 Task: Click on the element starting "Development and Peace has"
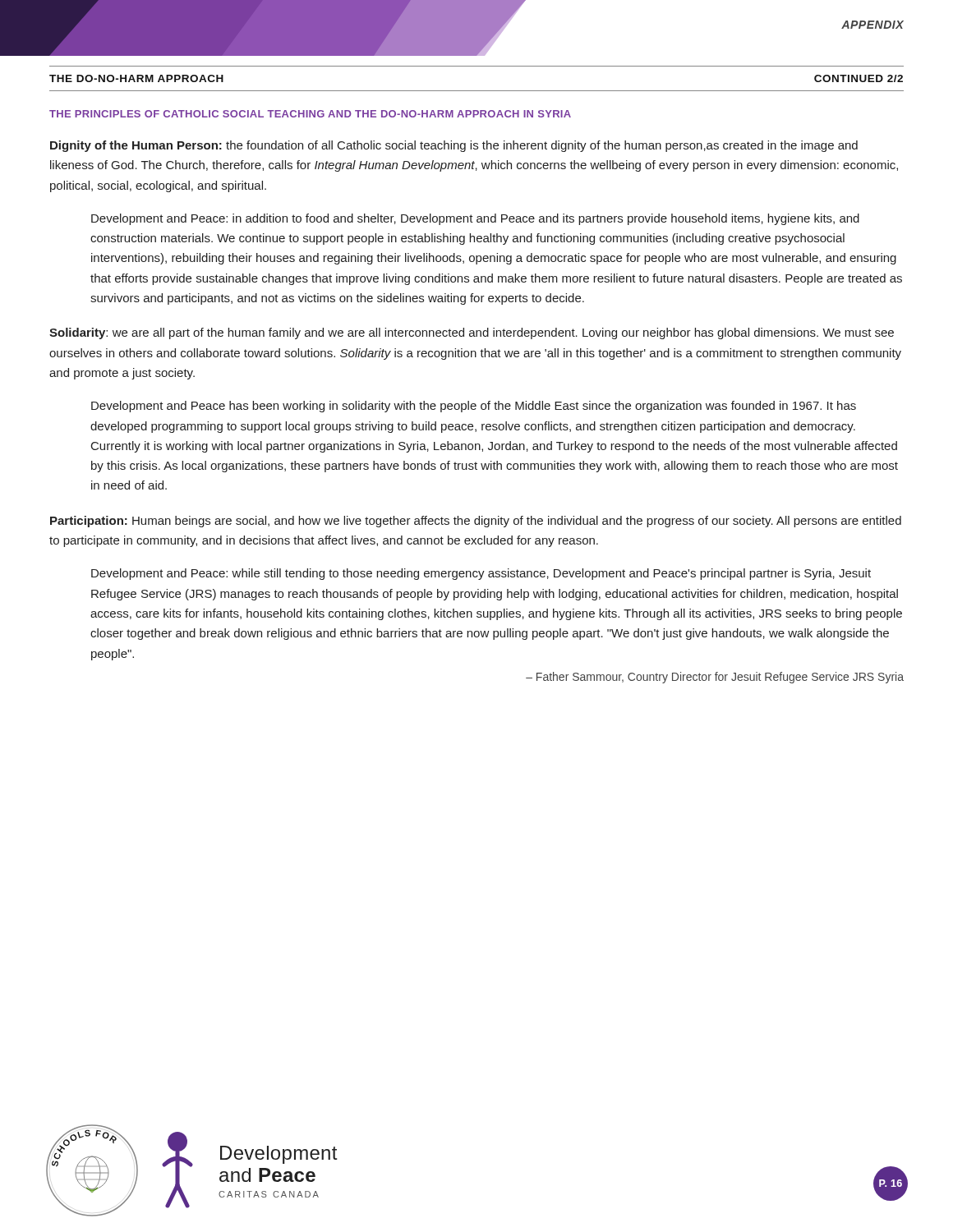(x=494, y=445)
